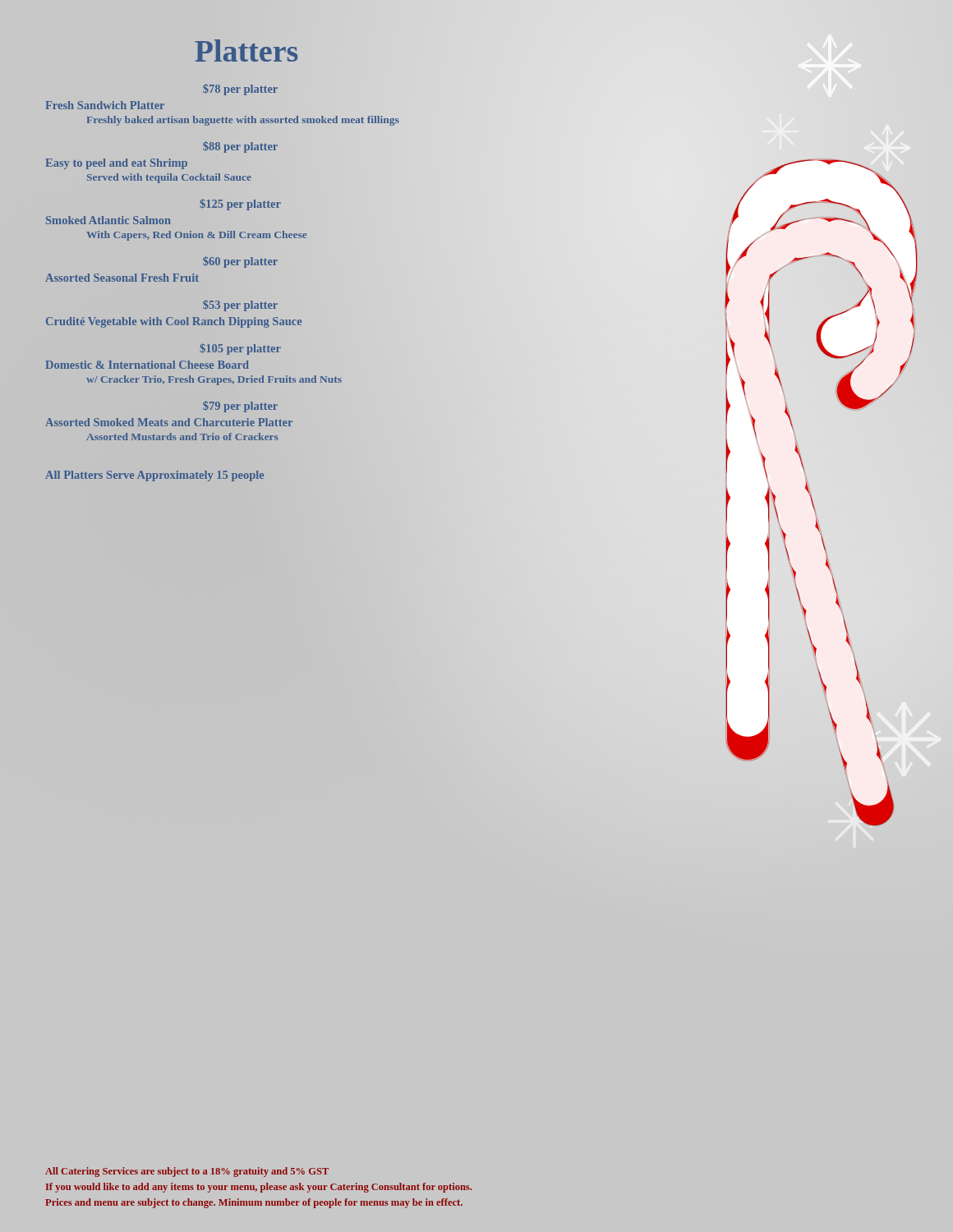Click on the text block starting "Prices and menu are subject to change. Minimum"
Viewport: 953px width, 1232px height.
pyautogui.click(x=254, y=1202)
